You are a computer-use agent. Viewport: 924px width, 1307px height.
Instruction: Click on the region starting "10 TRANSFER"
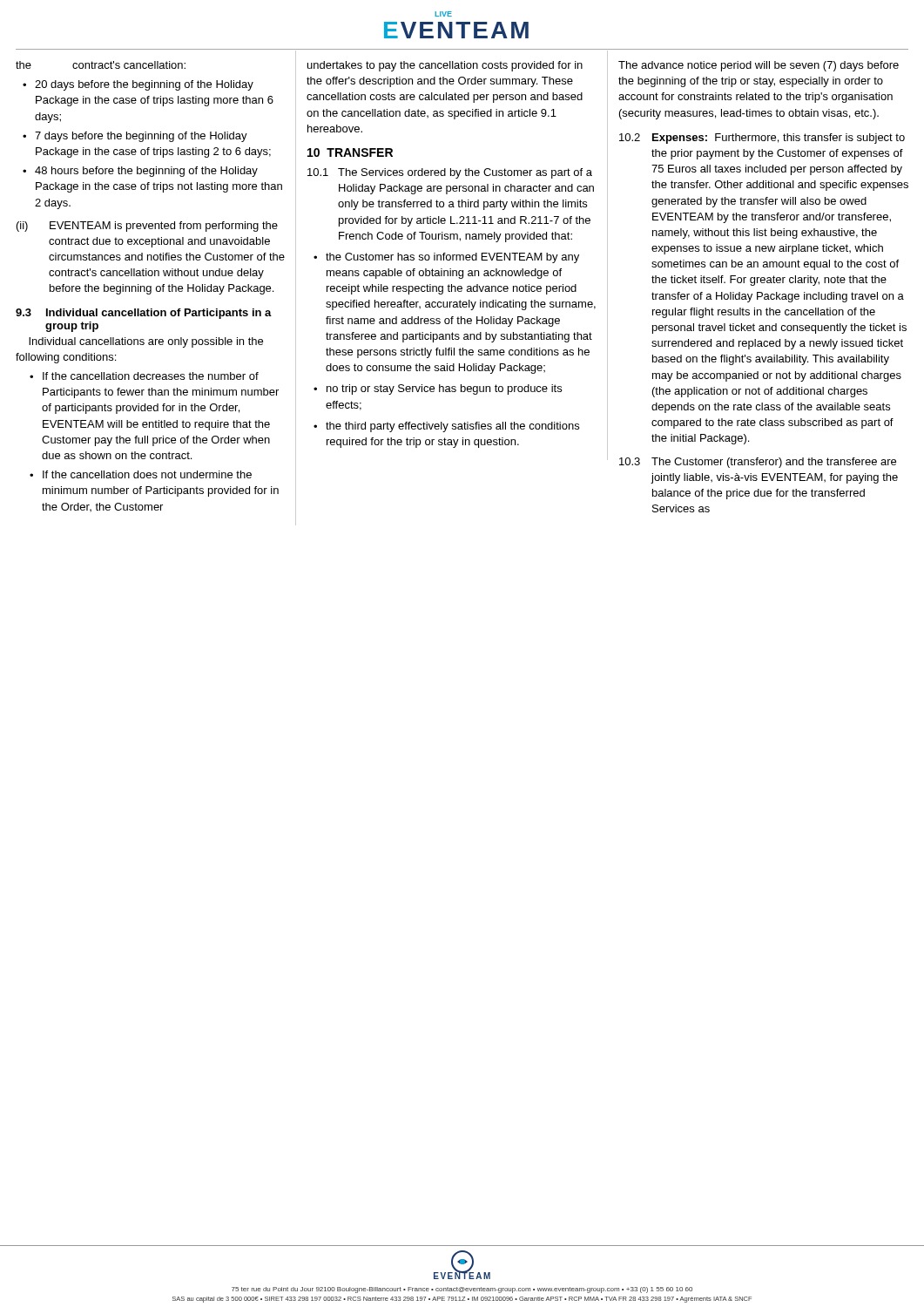pos(350,152)
